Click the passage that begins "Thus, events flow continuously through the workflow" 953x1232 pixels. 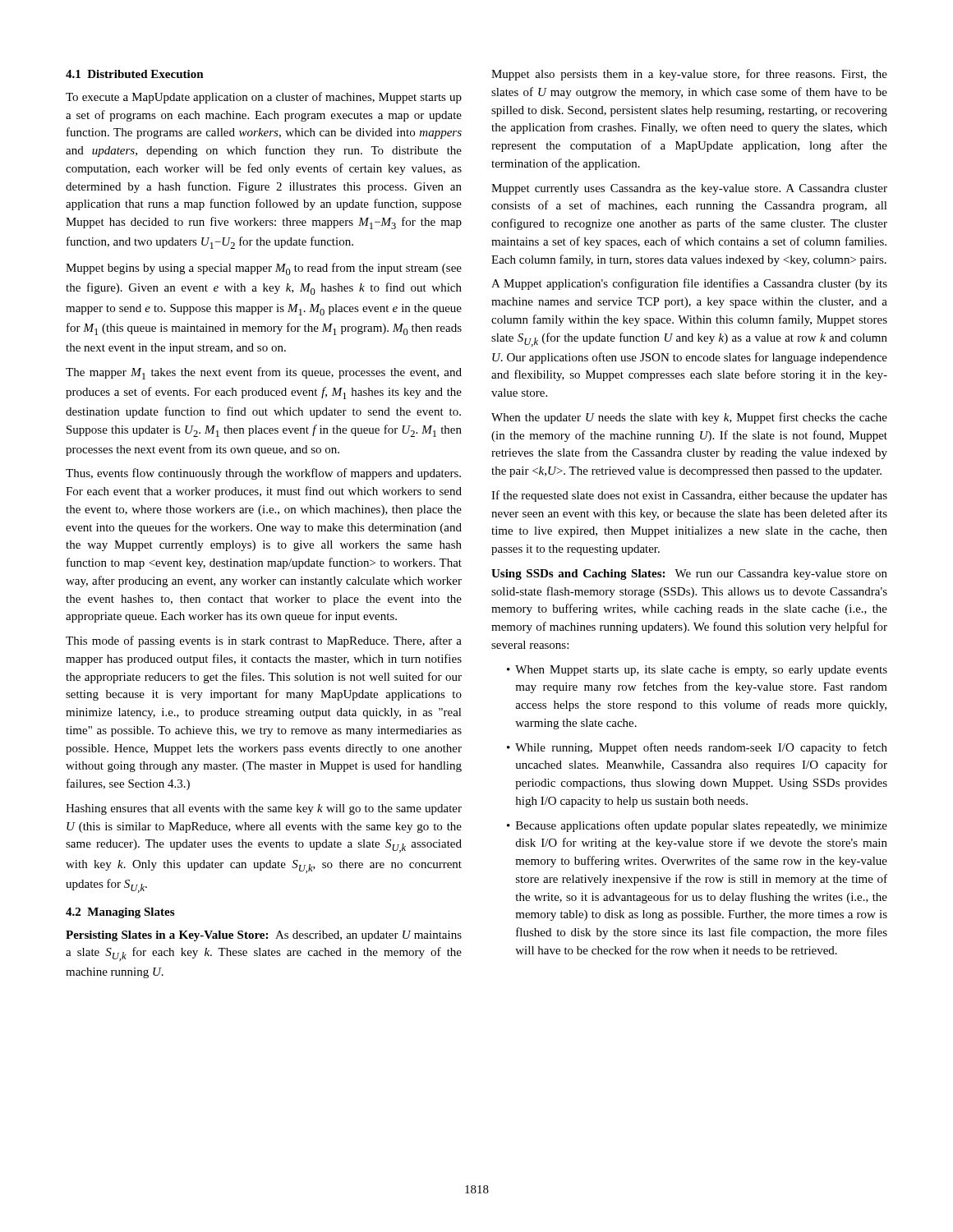coord(264,546)
